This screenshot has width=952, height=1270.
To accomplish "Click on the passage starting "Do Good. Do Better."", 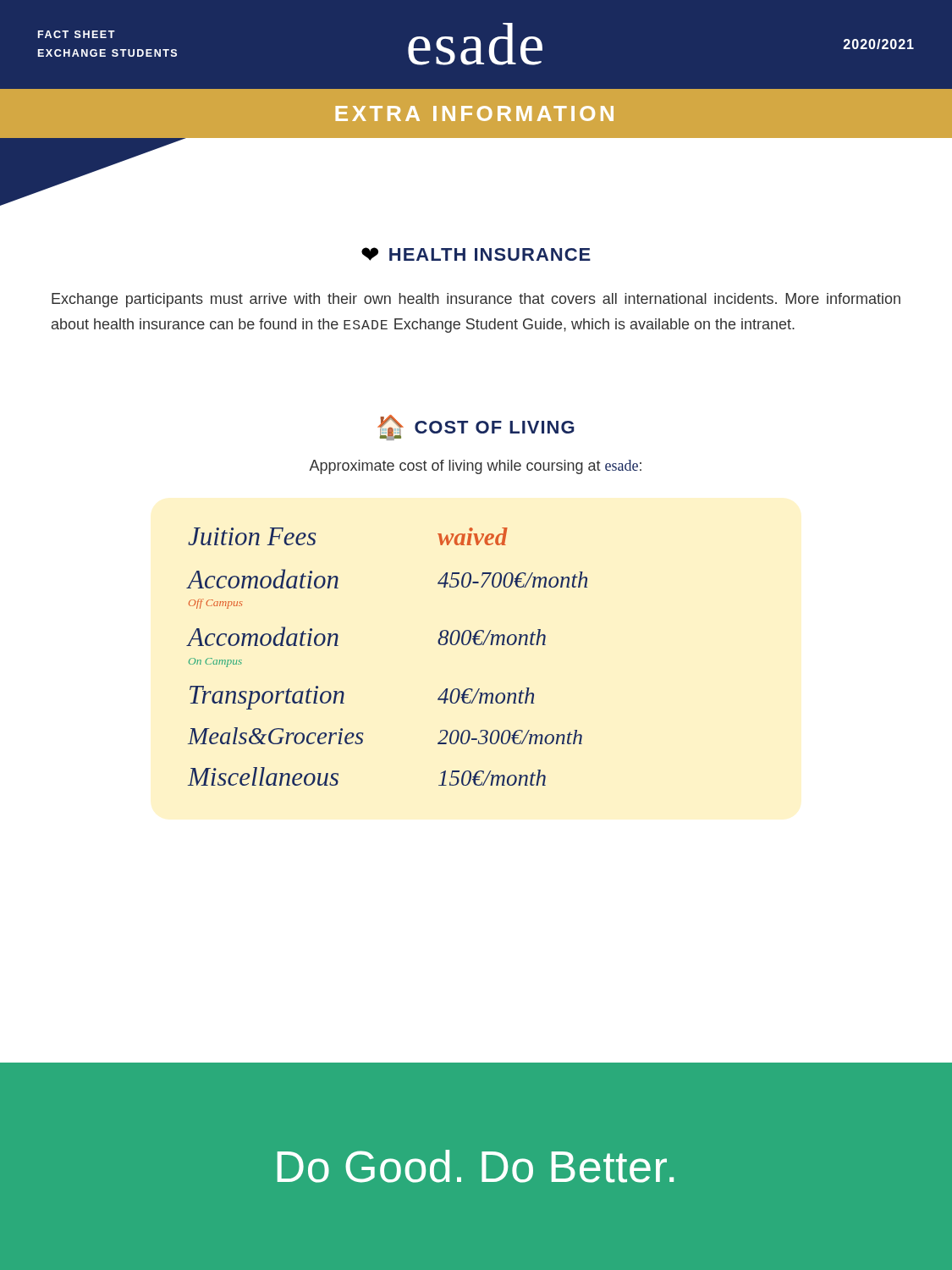I will click(476, 1166).
